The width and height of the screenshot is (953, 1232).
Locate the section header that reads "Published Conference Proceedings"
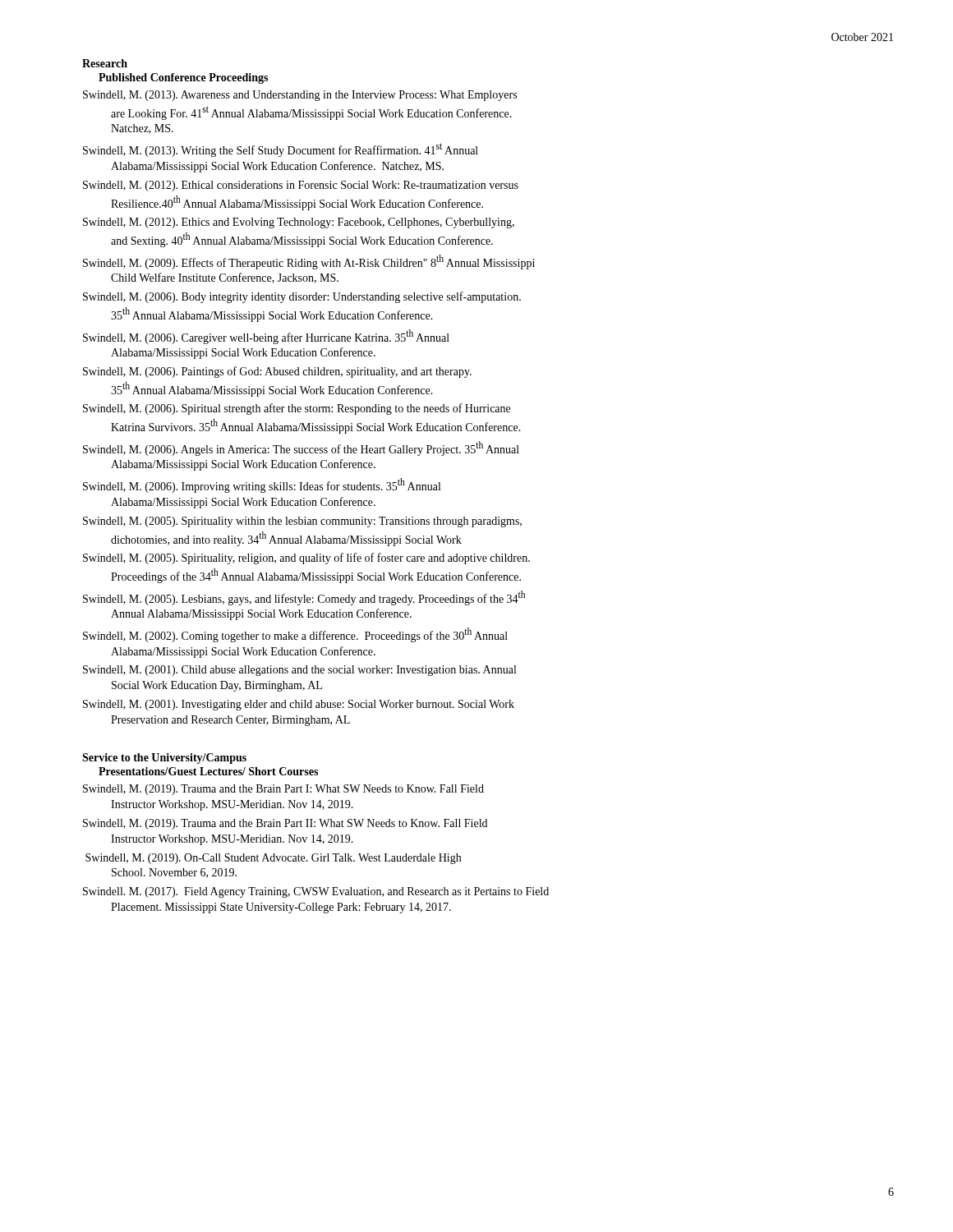tap(183, 78)
